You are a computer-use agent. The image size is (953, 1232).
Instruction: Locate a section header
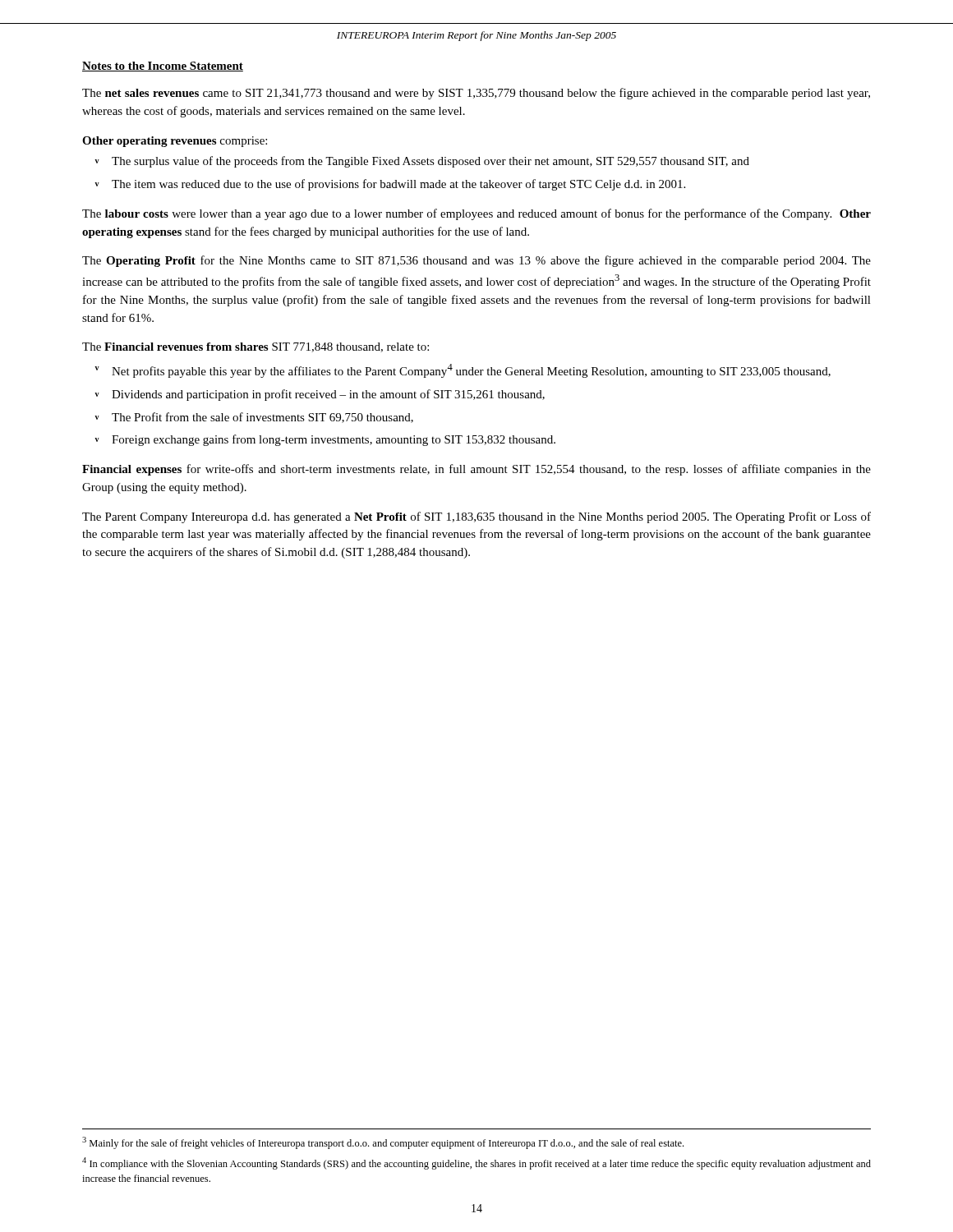[163, 66]
